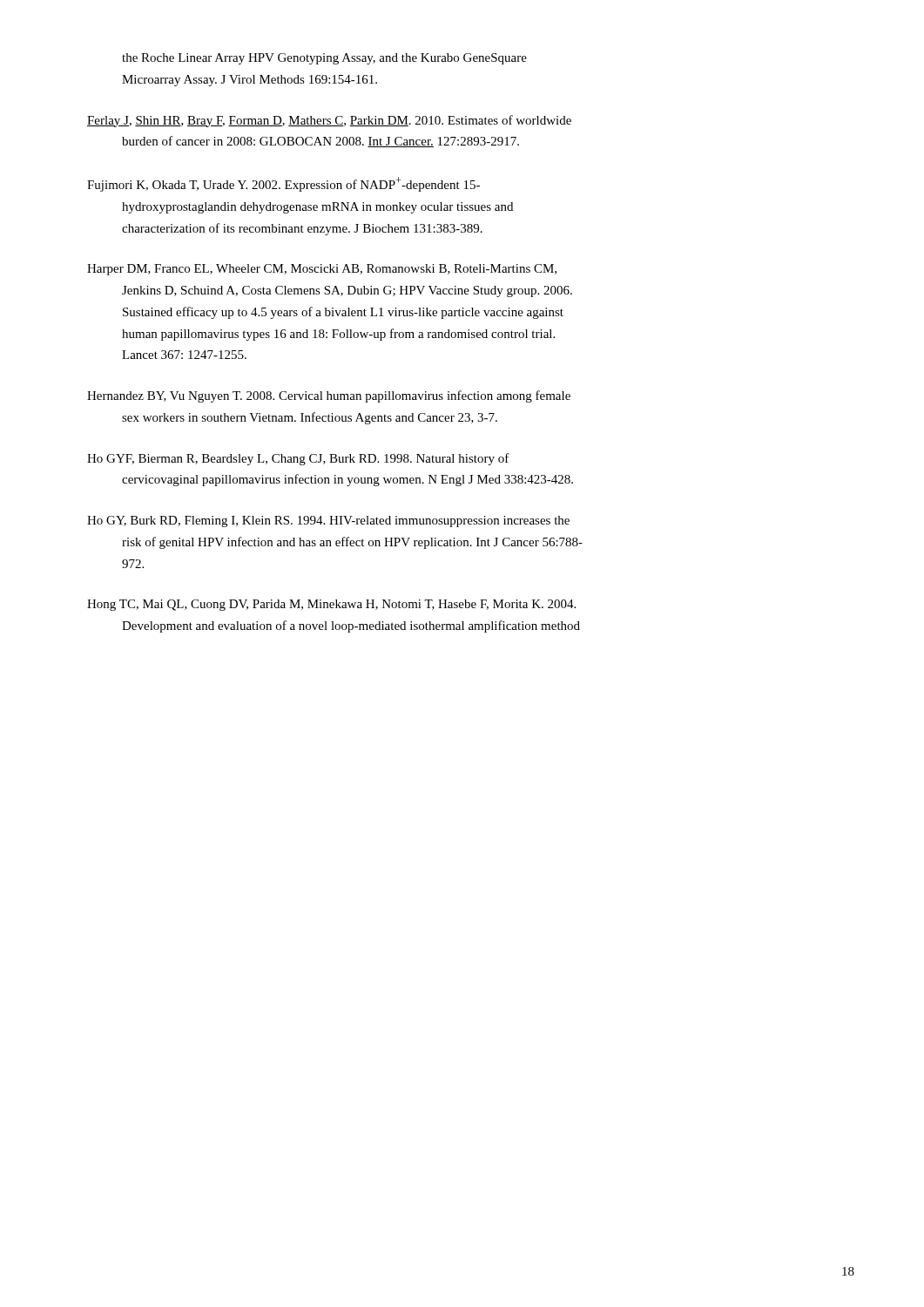Point to the passage starting "Harper DM, Franco EL, Wheeler CM, Moscicki AB,"
Viewport: 924px width, 1307px height.
471,312
